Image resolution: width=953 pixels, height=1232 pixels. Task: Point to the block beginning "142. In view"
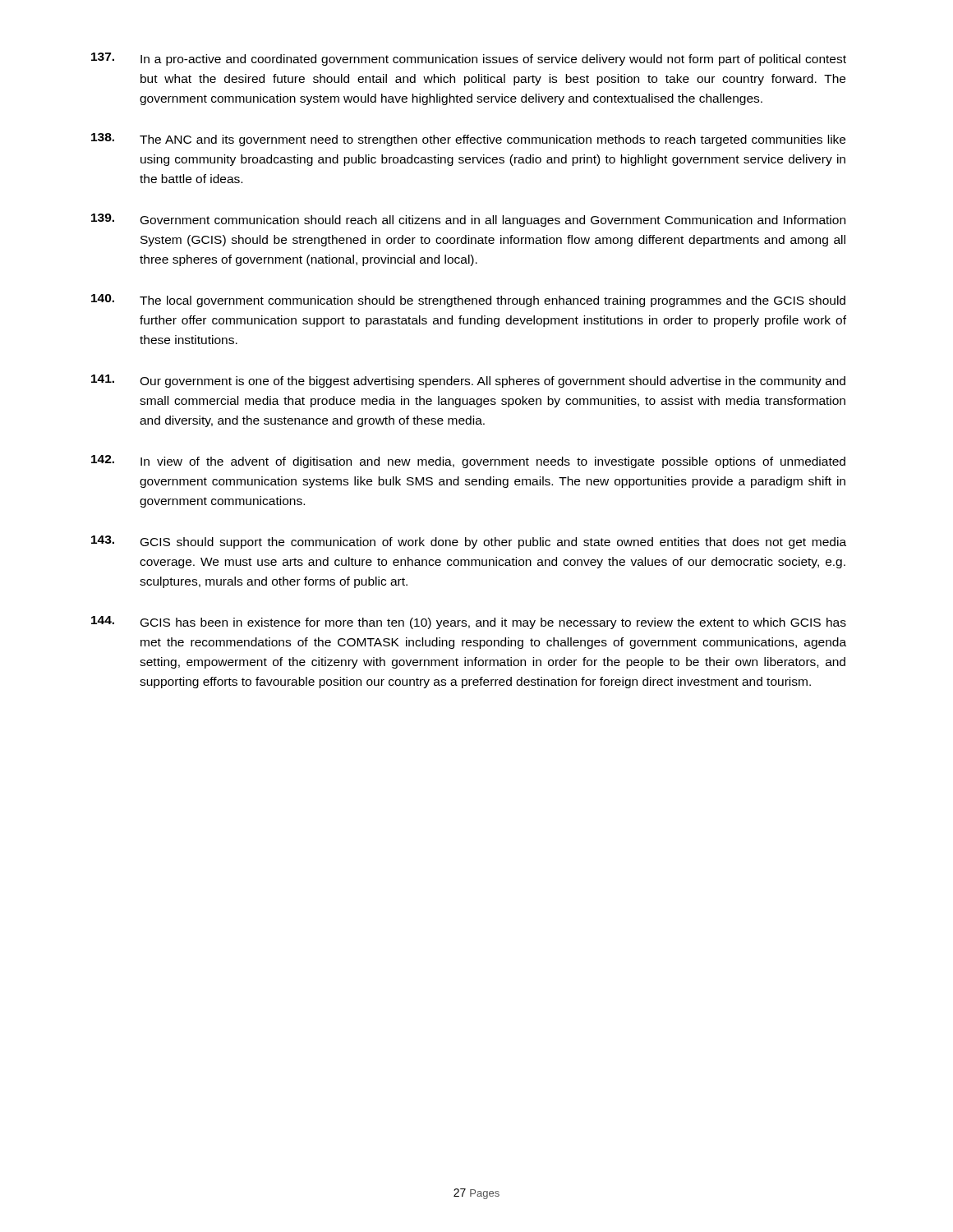click(x=468, y=482)
